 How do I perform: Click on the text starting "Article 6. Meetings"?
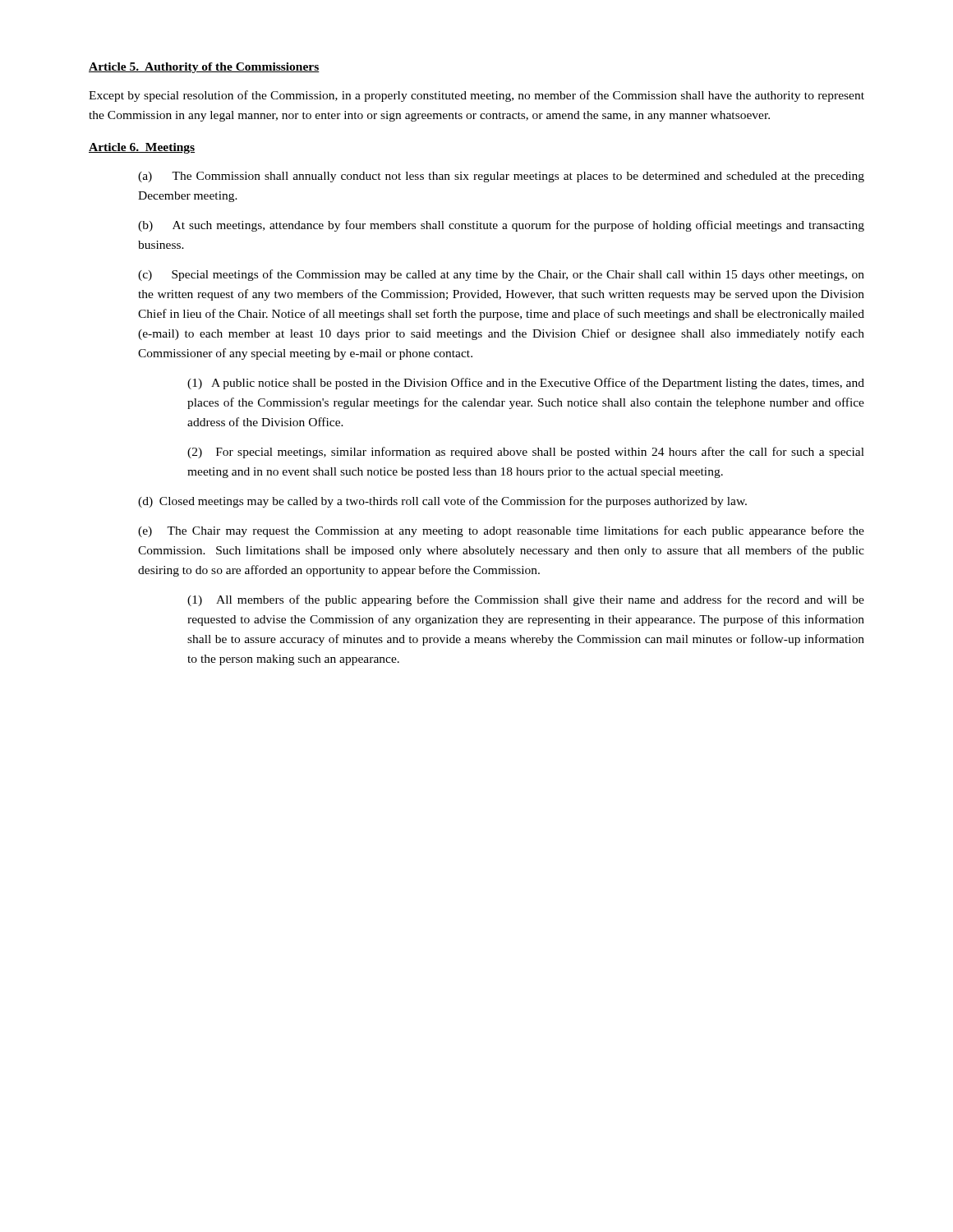click(142, 147)
